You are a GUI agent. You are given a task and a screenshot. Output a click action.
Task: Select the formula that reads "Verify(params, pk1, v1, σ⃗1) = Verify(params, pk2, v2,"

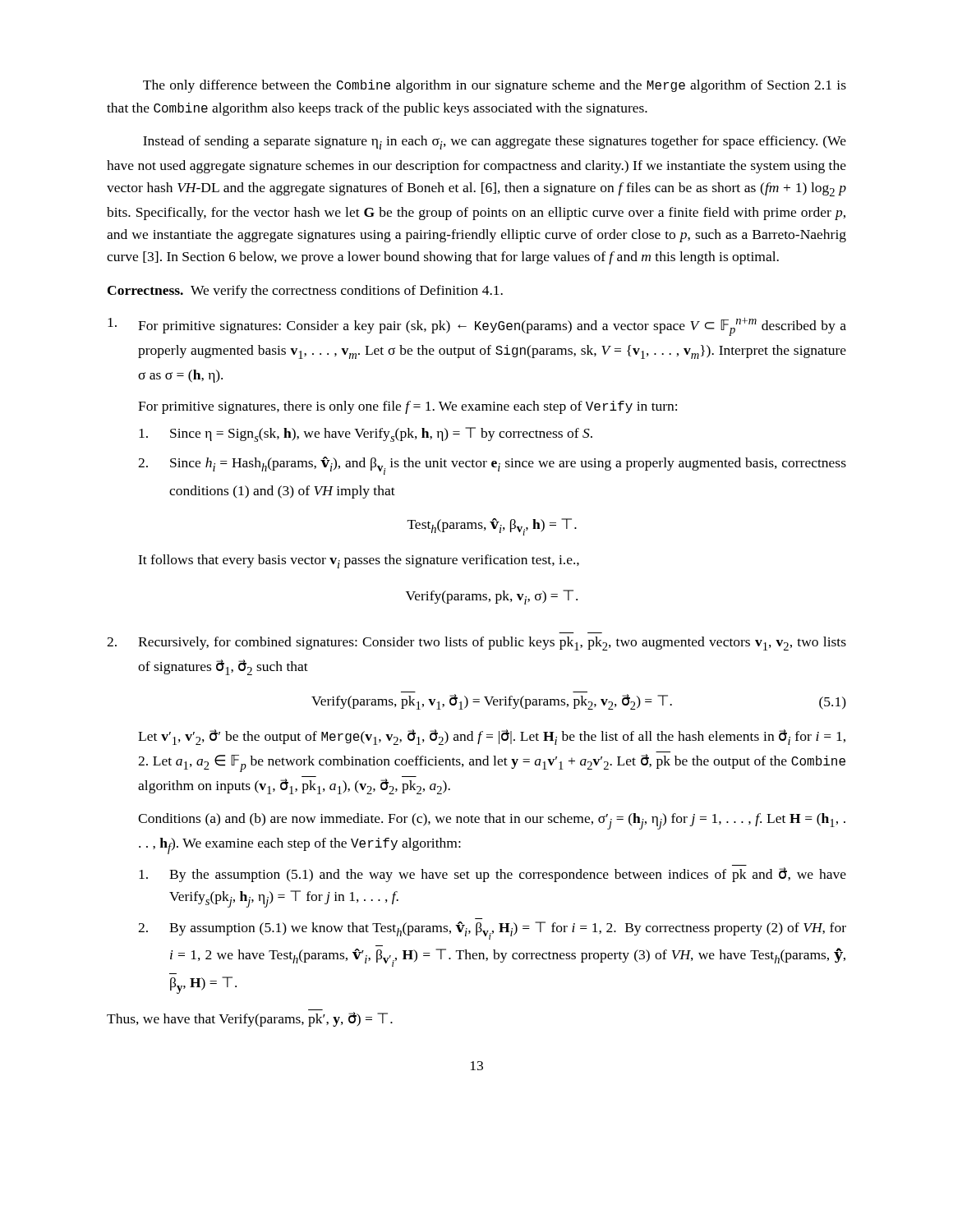(x=579, y=703)
